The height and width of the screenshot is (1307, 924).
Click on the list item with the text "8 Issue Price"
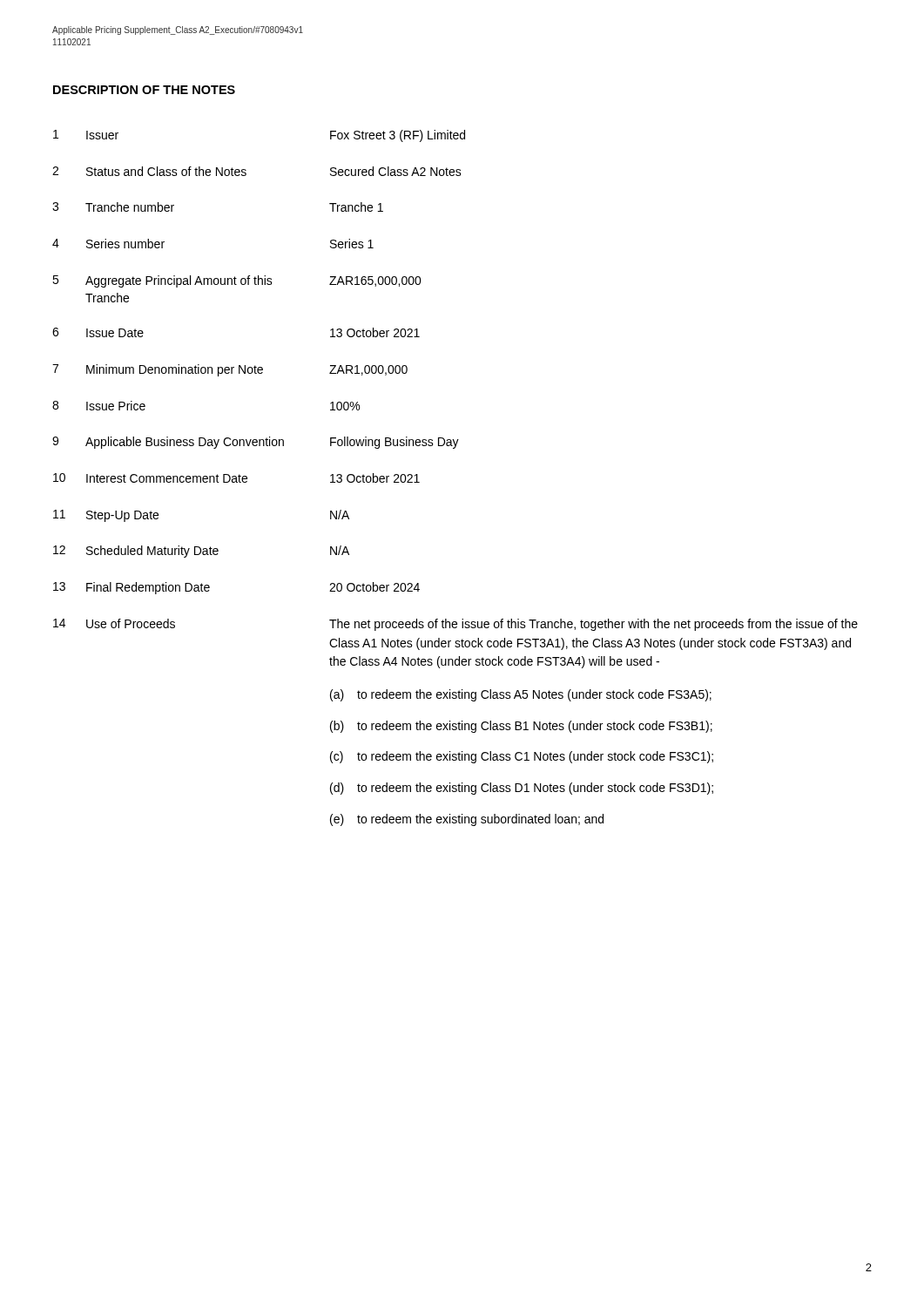point(111,406)
